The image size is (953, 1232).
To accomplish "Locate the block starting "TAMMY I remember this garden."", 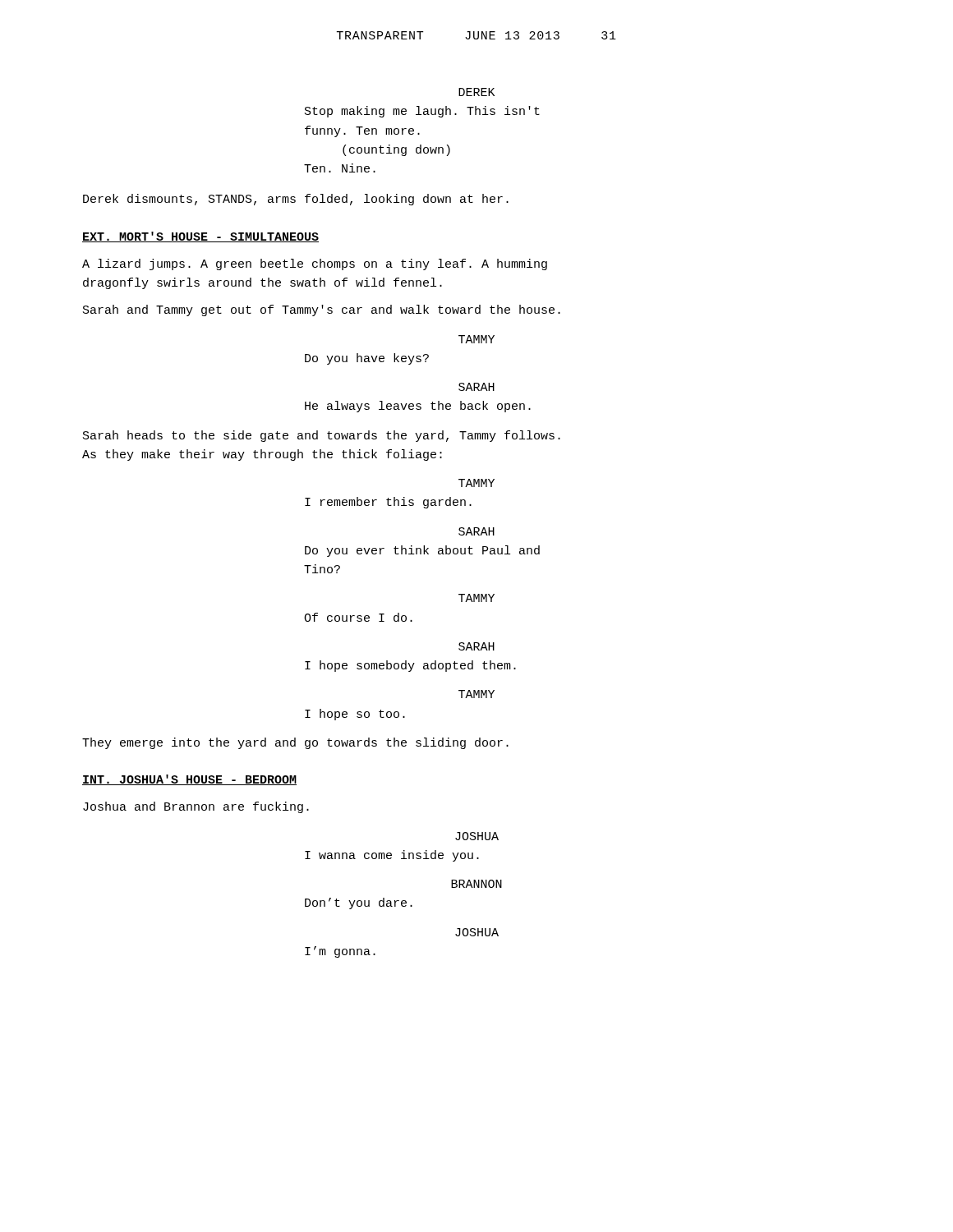I will [x=476, y=494].
